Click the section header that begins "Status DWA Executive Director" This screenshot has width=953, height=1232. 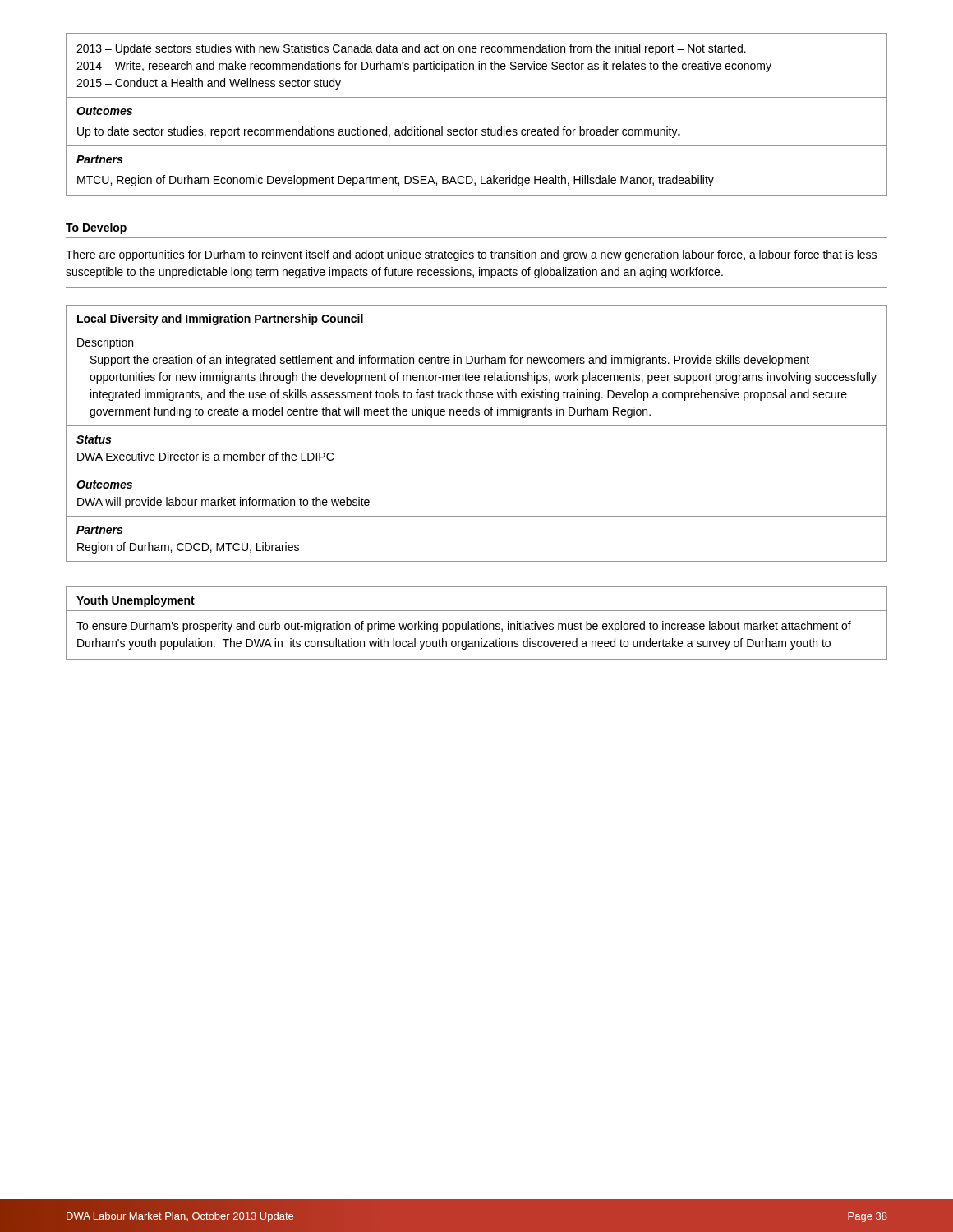tap(205, 448)
